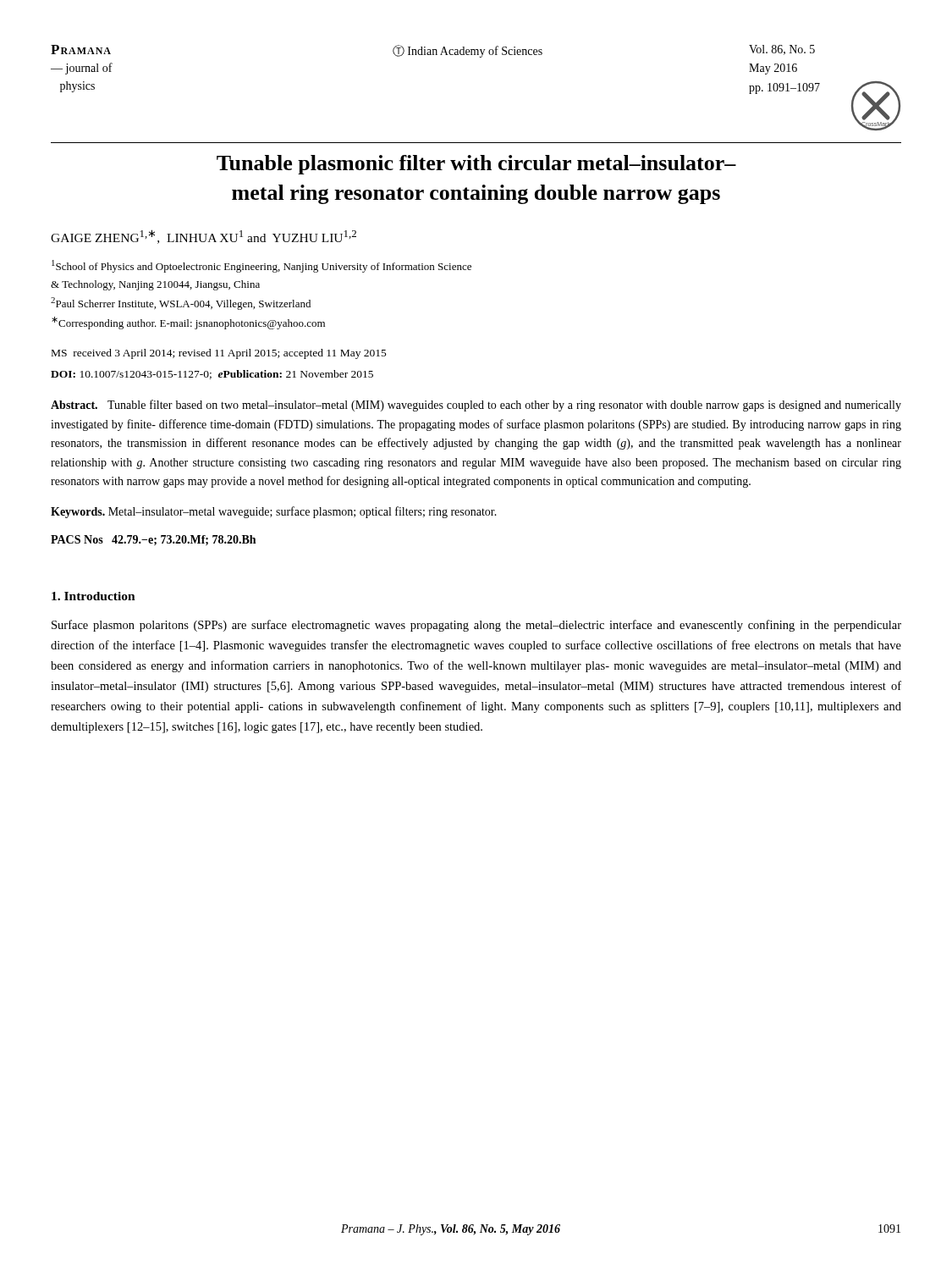Screen dimensions: 1270x952
Task: Select the section header with the text "1. Introduction"
Action: [x=93, y=596]
